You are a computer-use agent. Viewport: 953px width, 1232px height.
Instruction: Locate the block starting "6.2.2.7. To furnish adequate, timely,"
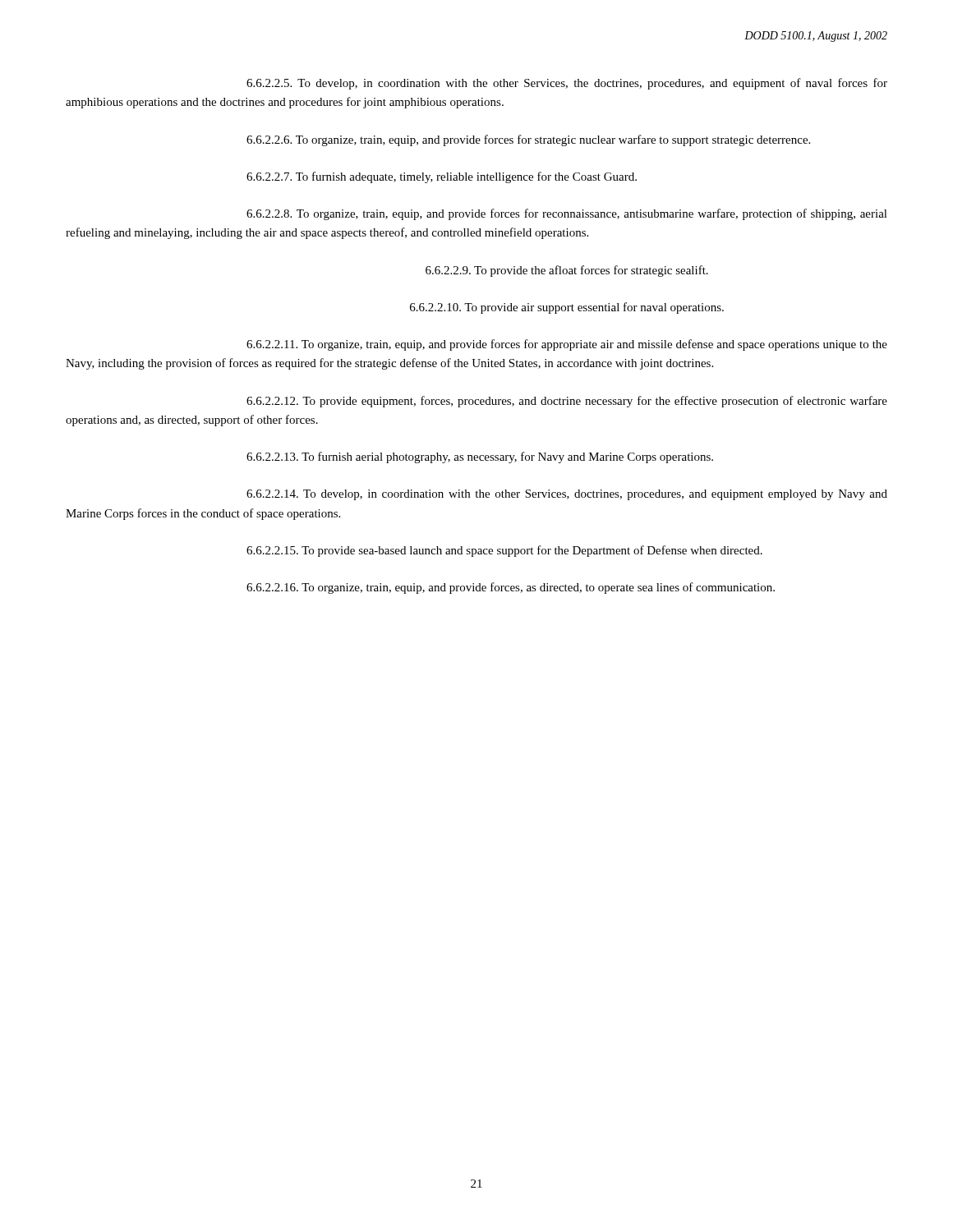(x=442, y=176)
